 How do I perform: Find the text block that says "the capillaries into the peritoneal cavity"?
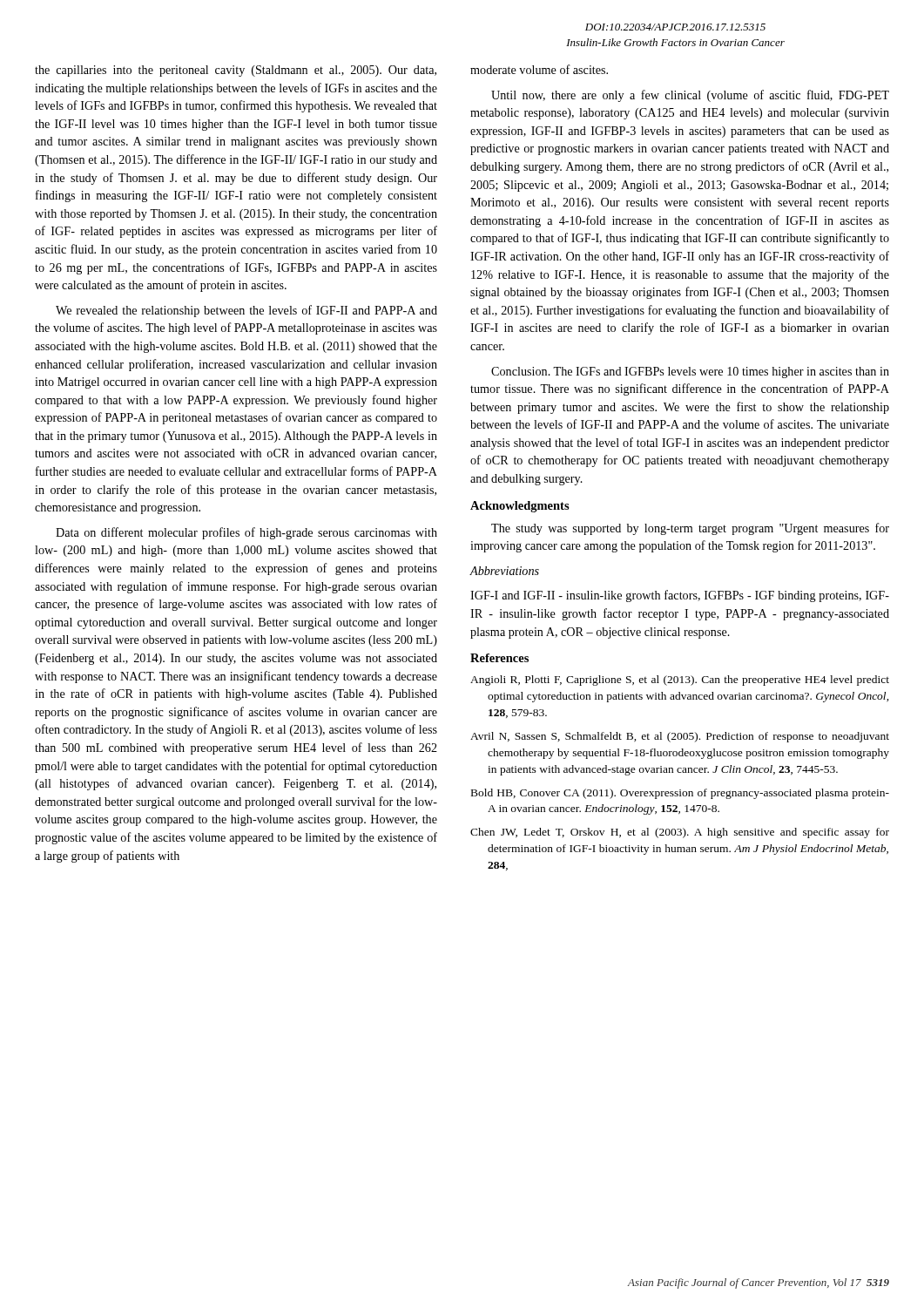[236, 178]
